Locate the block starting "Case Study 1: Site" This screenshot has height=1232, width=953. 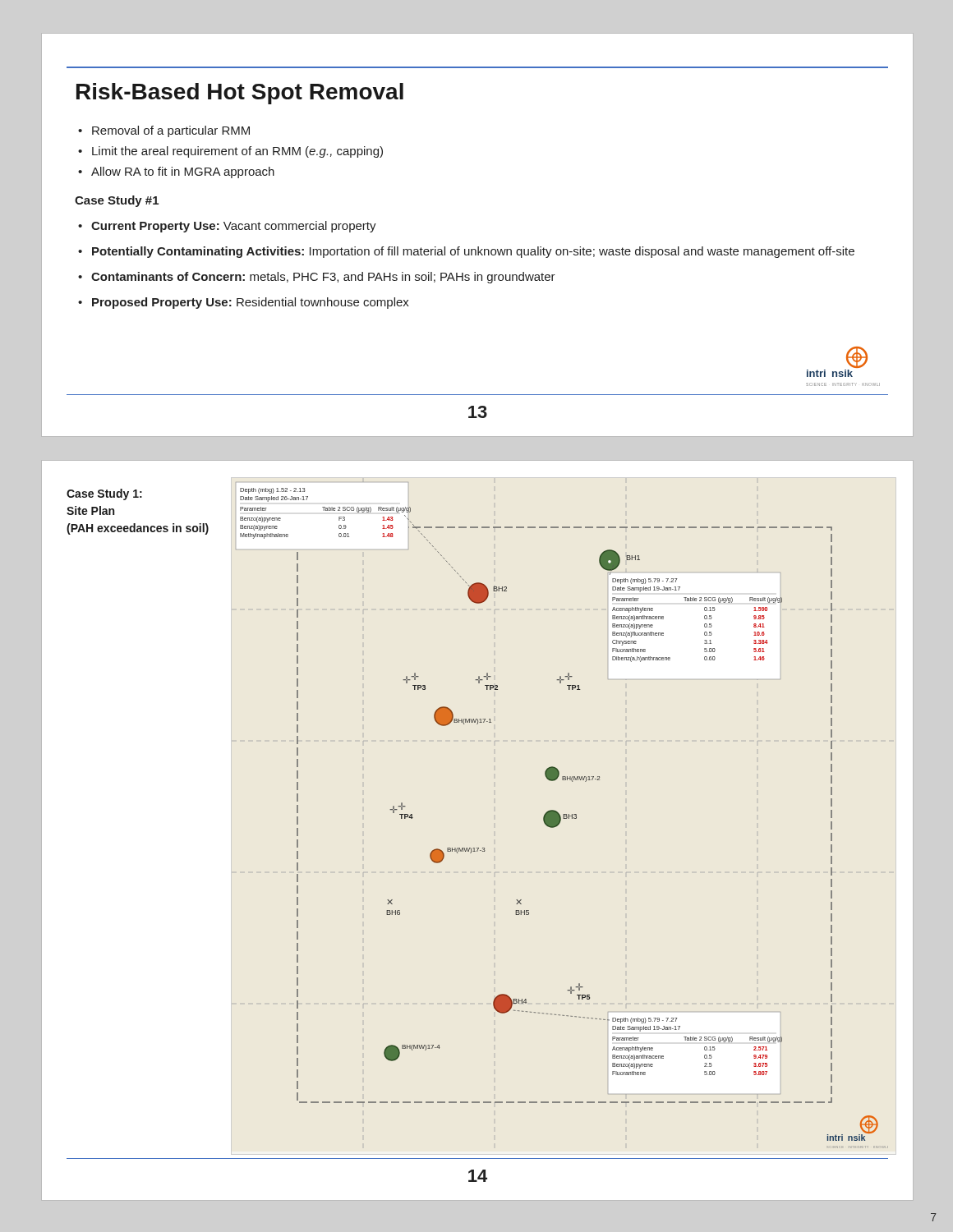(x=104, y=494)
